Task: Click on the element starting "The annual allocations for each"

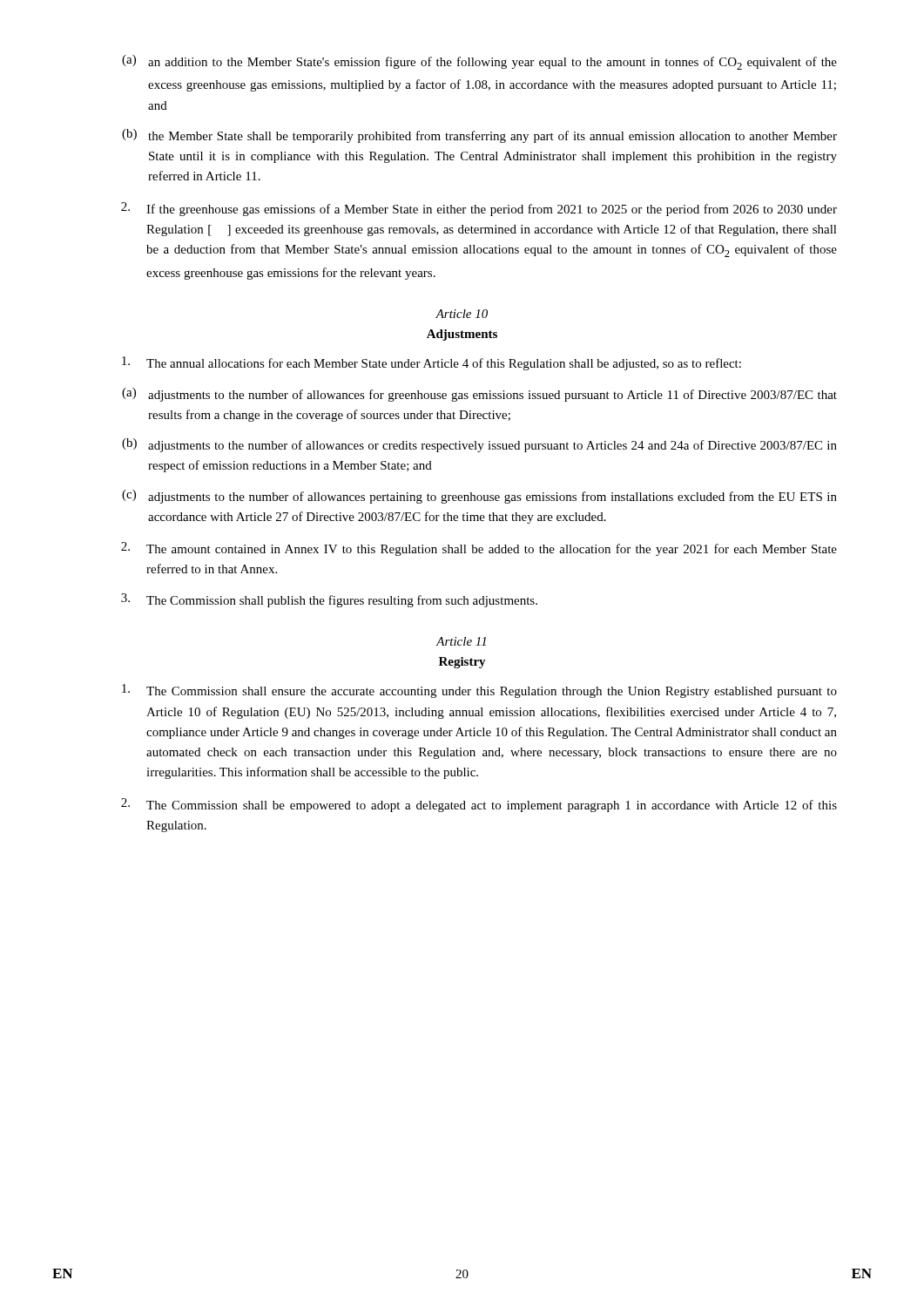Action: 462,364
